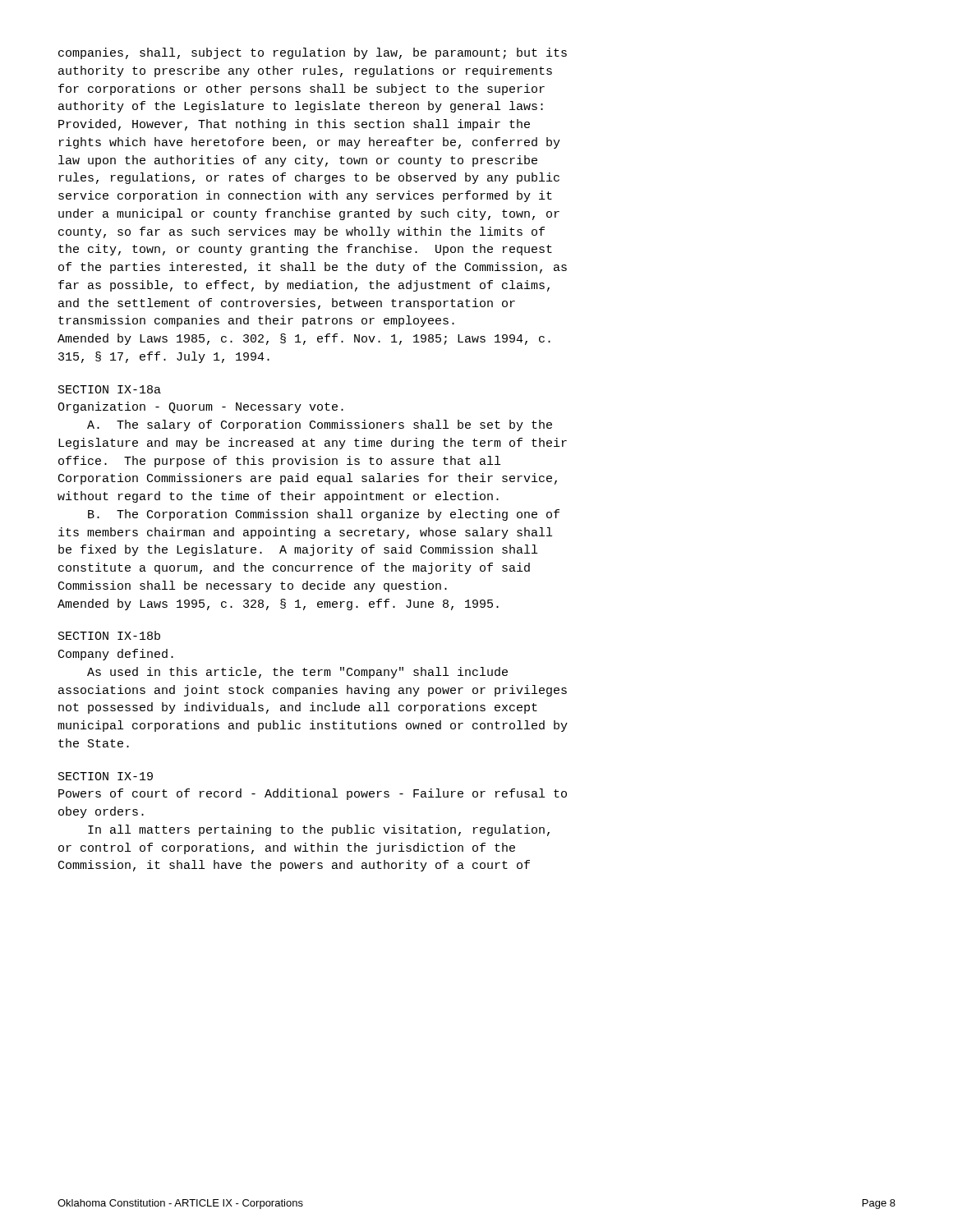Find the element starting "As used in this article, the term"
This screenshot has height=1232, width=953.
click(x=313, y=709)
